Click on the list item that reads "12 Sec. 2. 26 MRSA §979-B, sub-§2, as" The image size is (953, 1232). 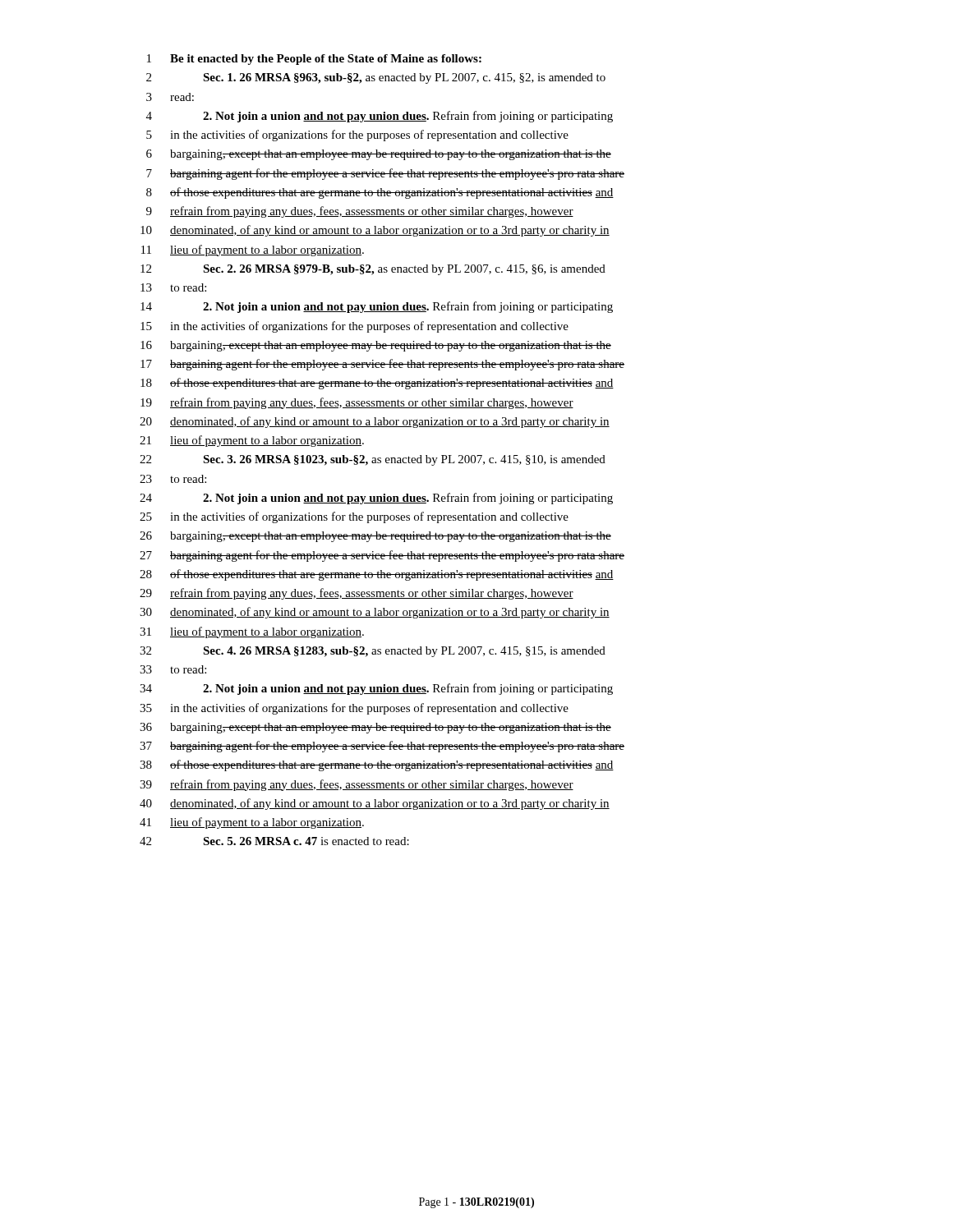click(489, 269)
